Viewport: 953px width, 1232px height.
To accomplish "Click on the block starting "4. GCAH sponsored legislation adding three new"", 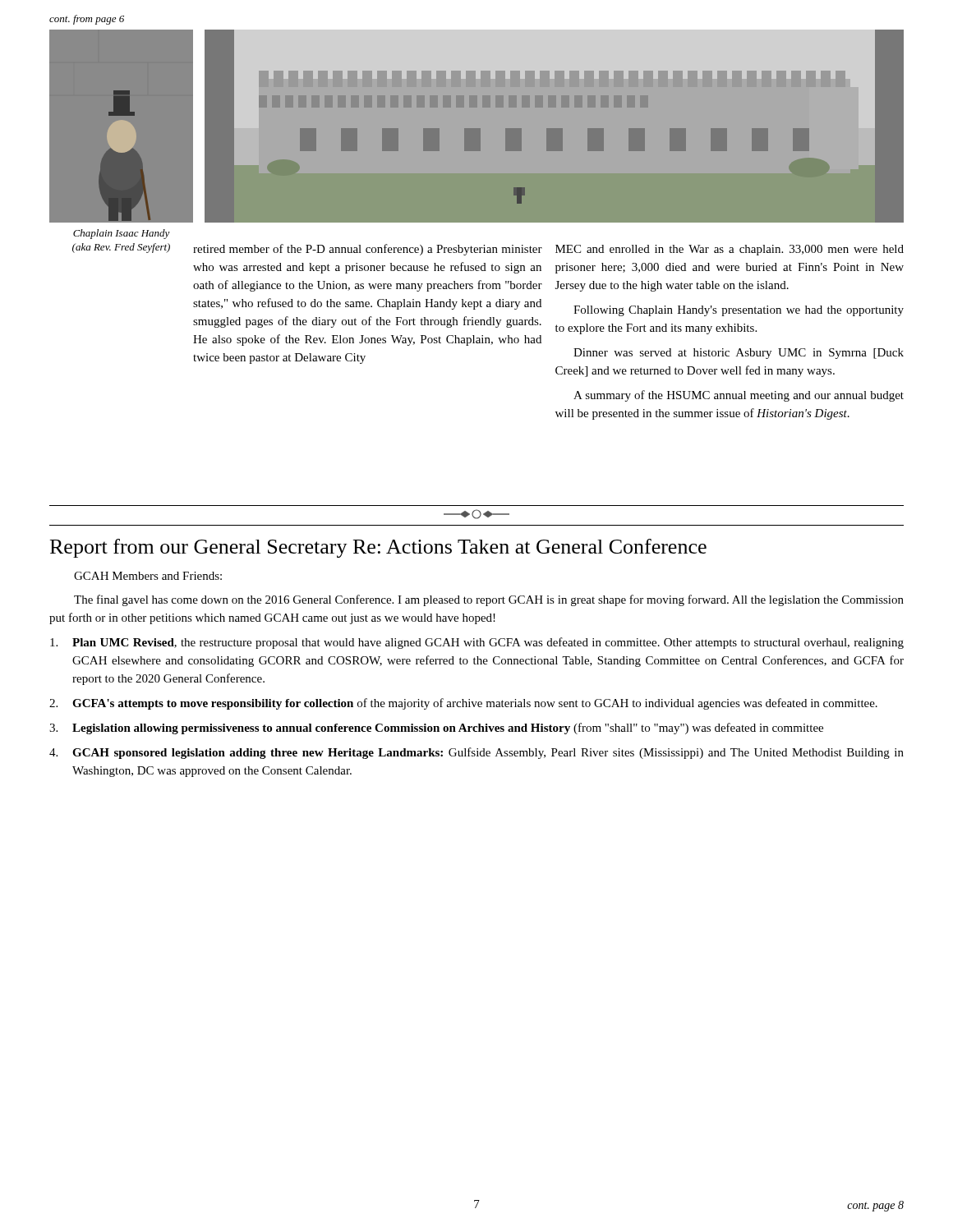I will point(476,762).
